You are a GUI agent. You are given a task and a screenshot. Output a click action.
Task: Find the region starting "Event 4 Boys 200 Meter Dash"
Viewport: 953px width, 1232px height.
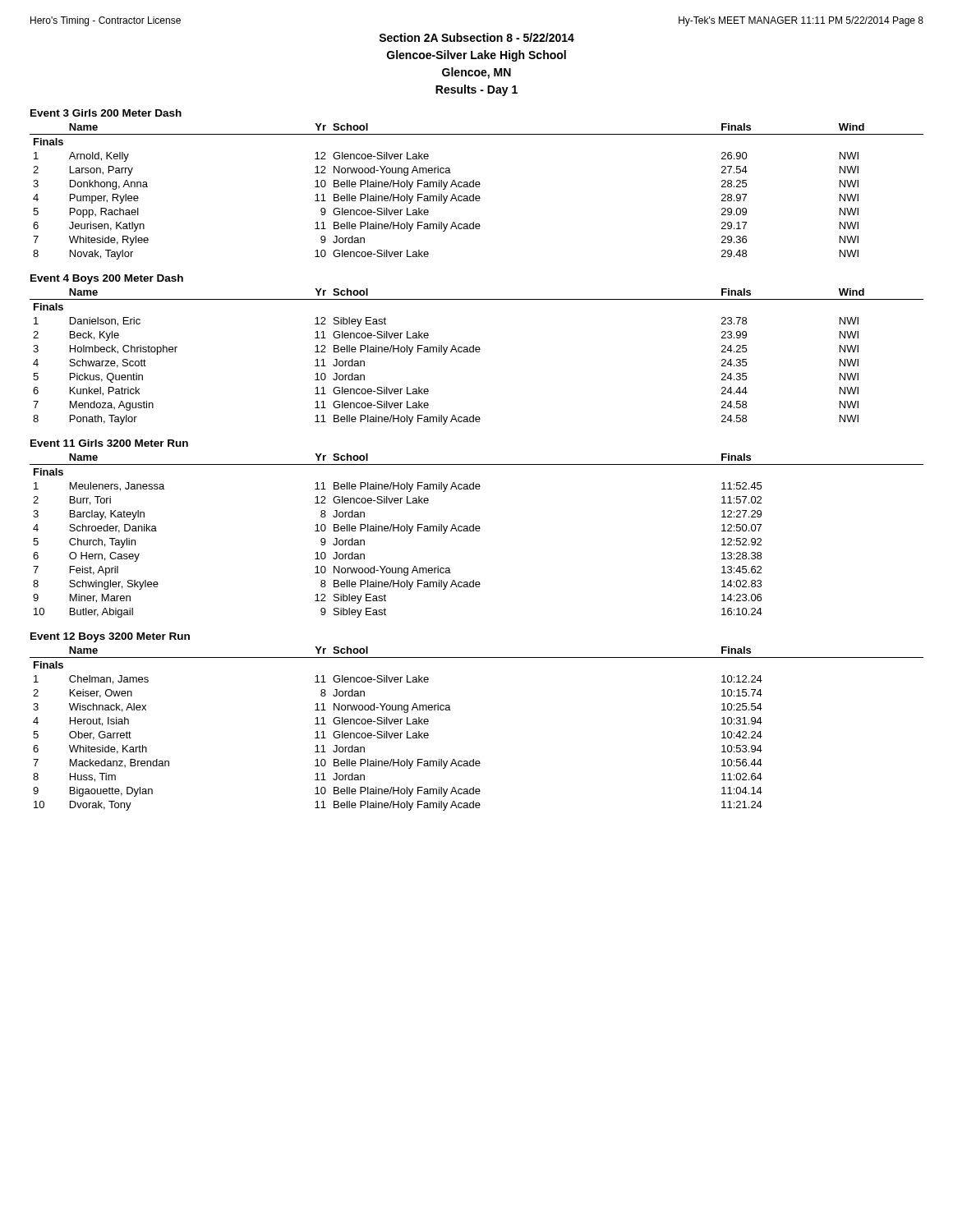click(x=107, y=278)
